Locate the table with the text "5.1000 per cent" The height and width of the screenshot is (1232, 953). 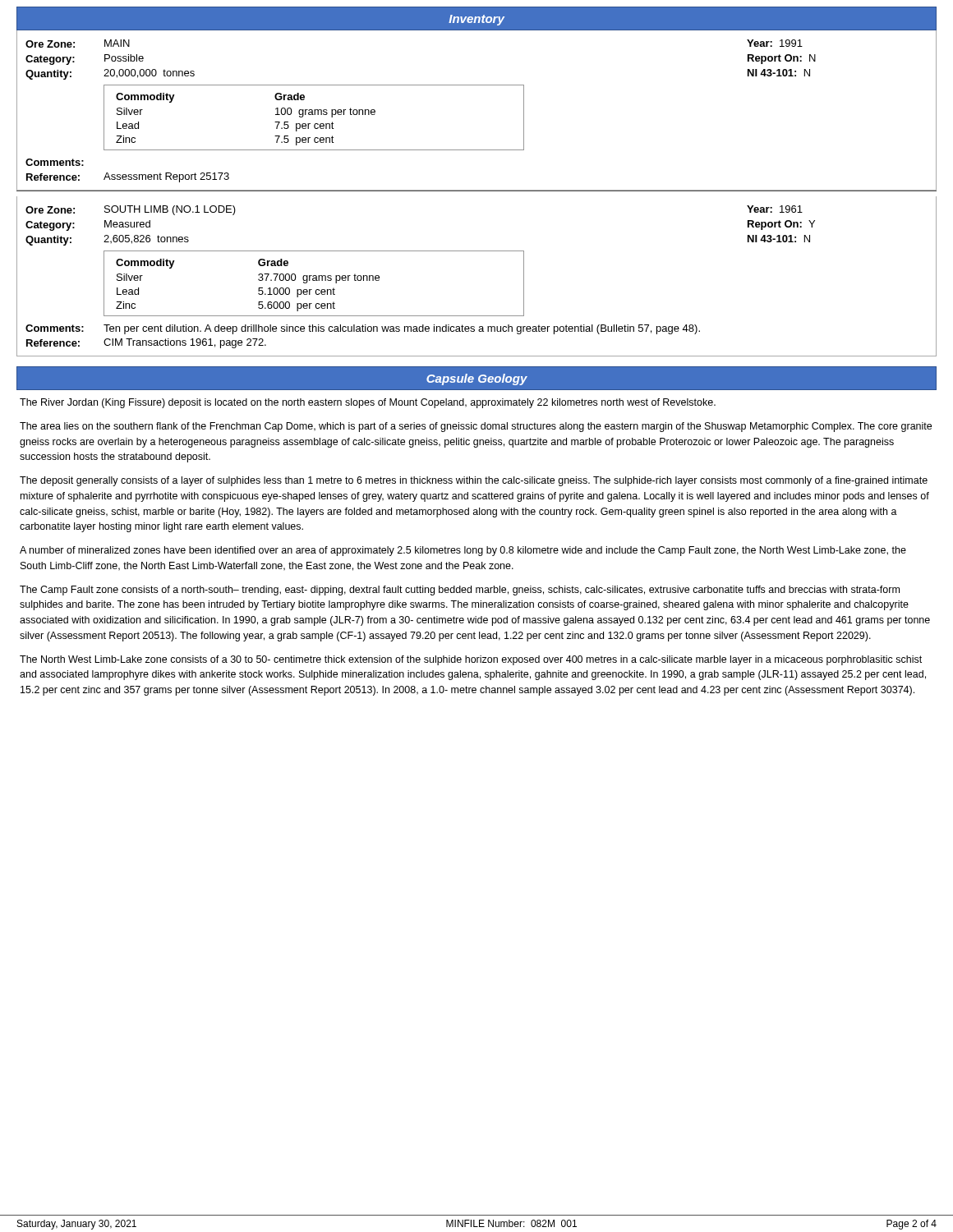point(314,283)
